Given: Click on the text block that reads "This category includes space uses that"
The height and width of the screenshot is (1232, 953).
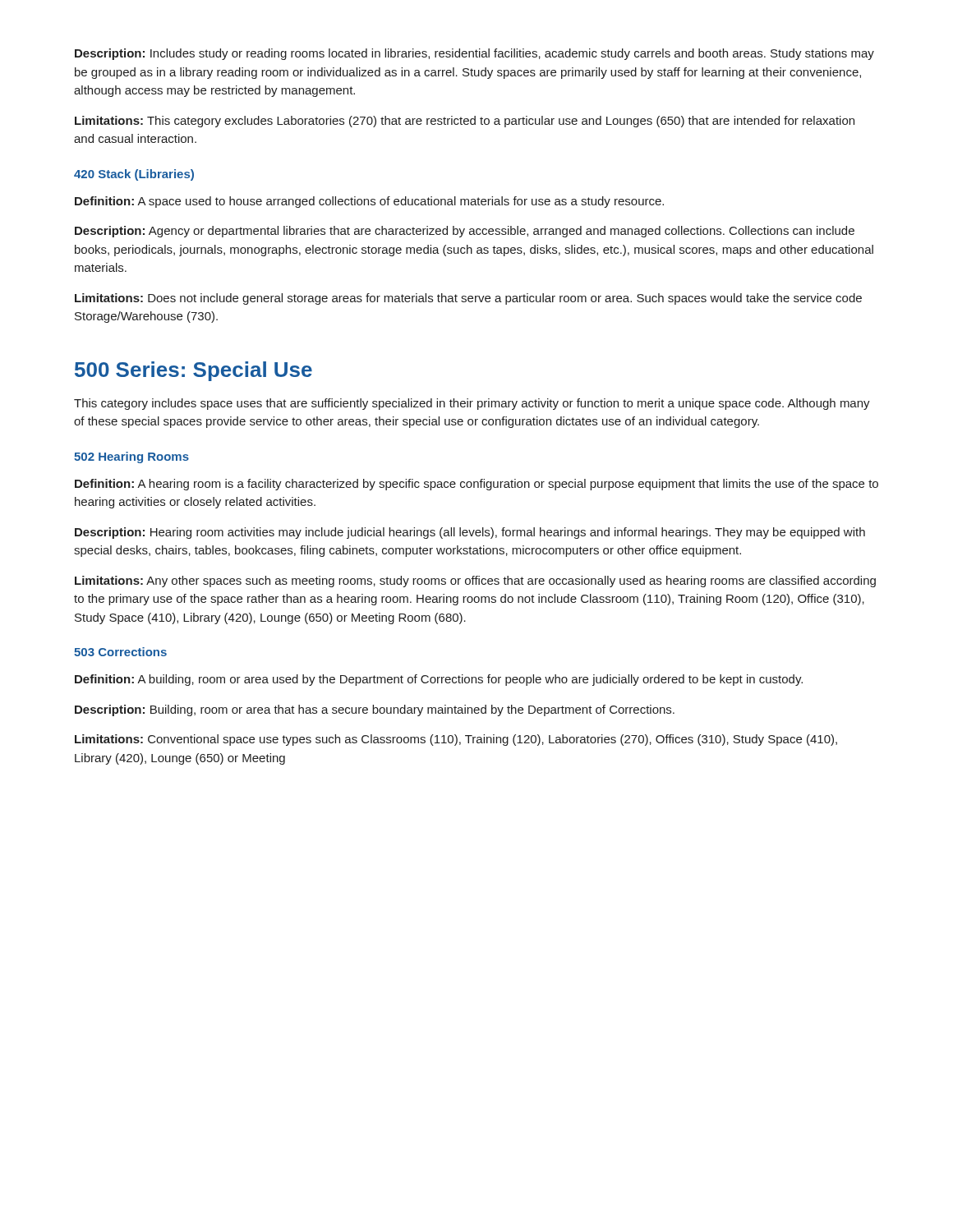Looking at the screenshot, I should click(472, 412).
